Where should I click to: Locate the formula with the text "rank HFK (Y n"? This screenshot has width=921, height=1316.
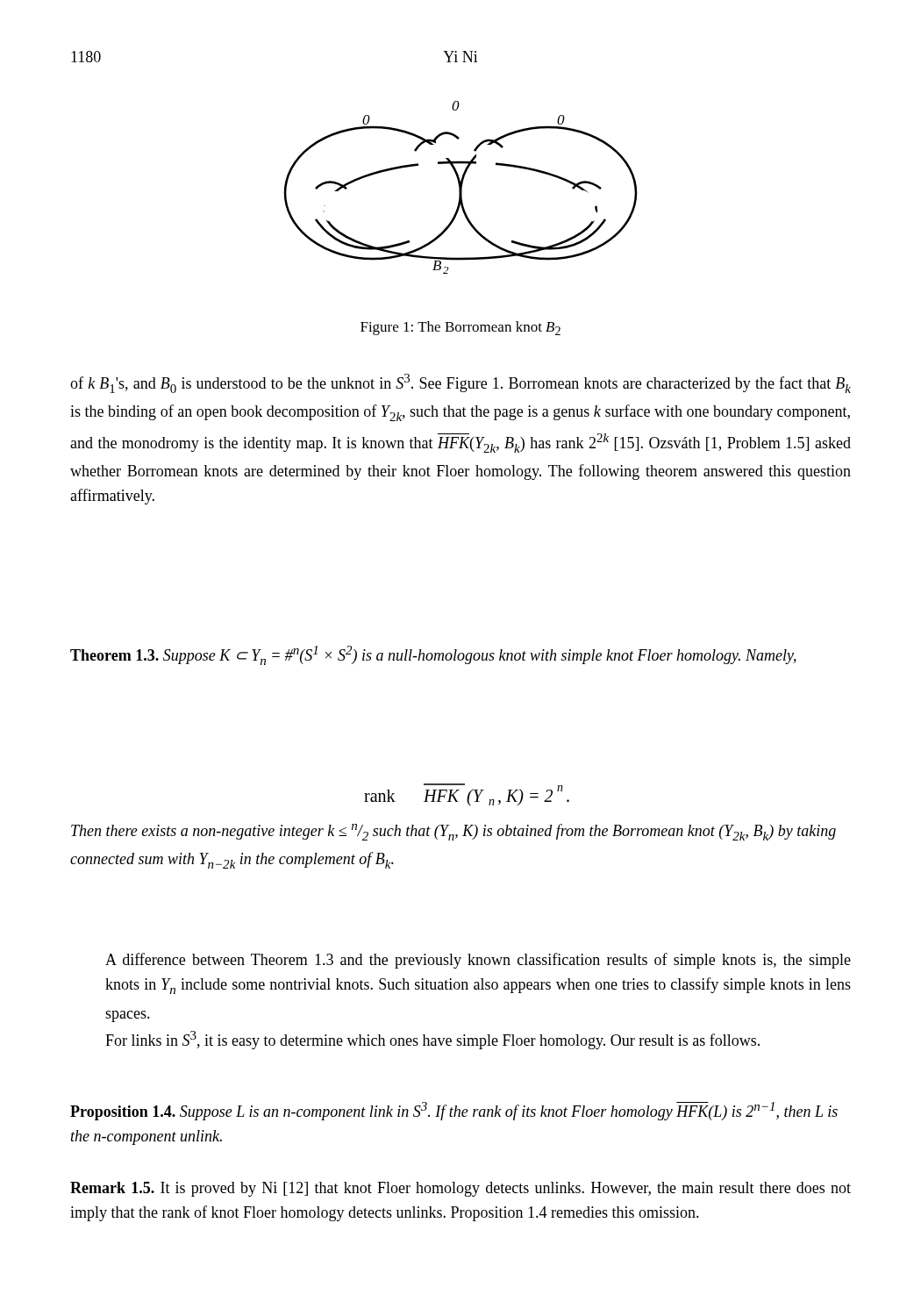click(x=460, y=793)
